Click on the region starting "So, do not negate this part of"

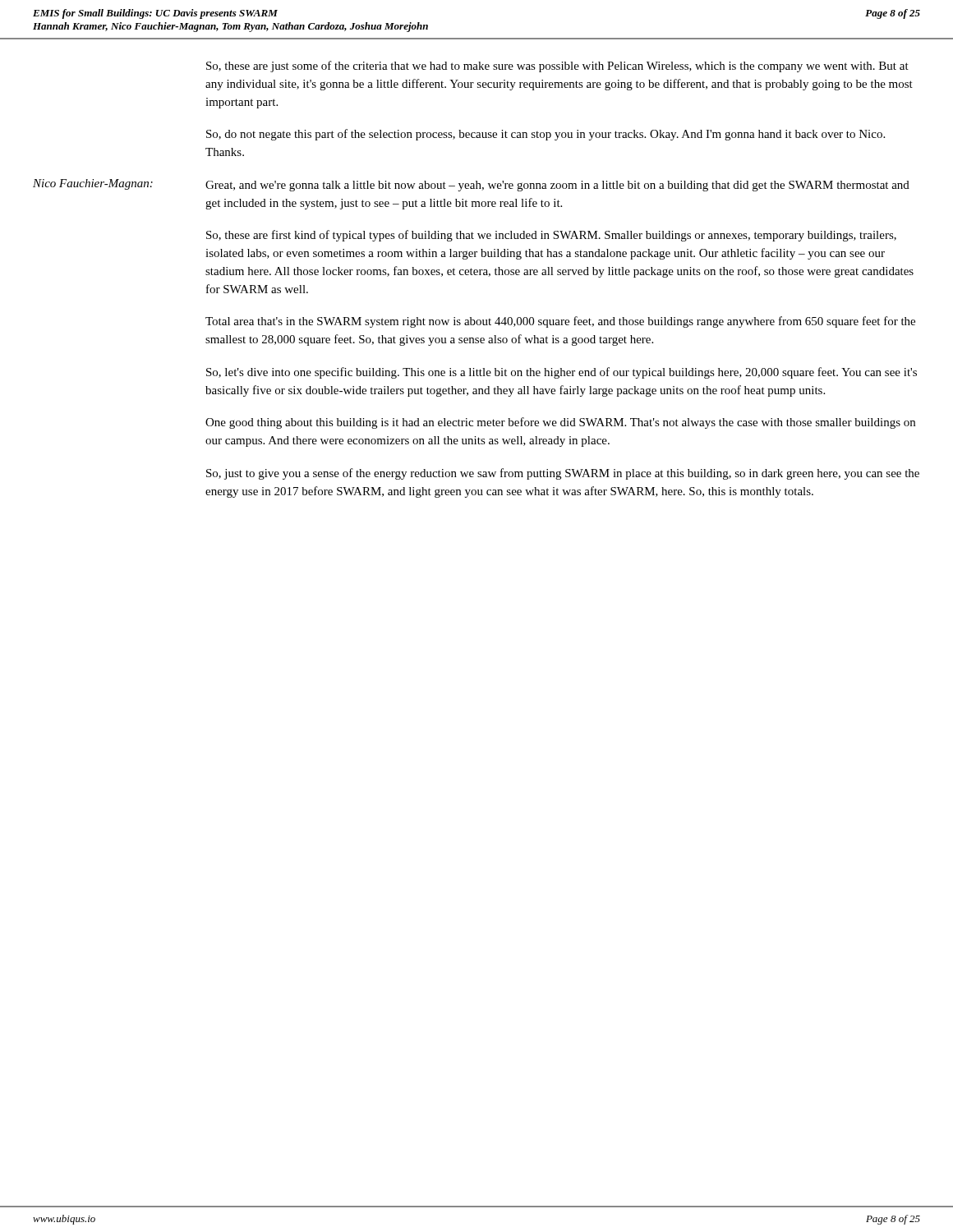tap(563, 144)
